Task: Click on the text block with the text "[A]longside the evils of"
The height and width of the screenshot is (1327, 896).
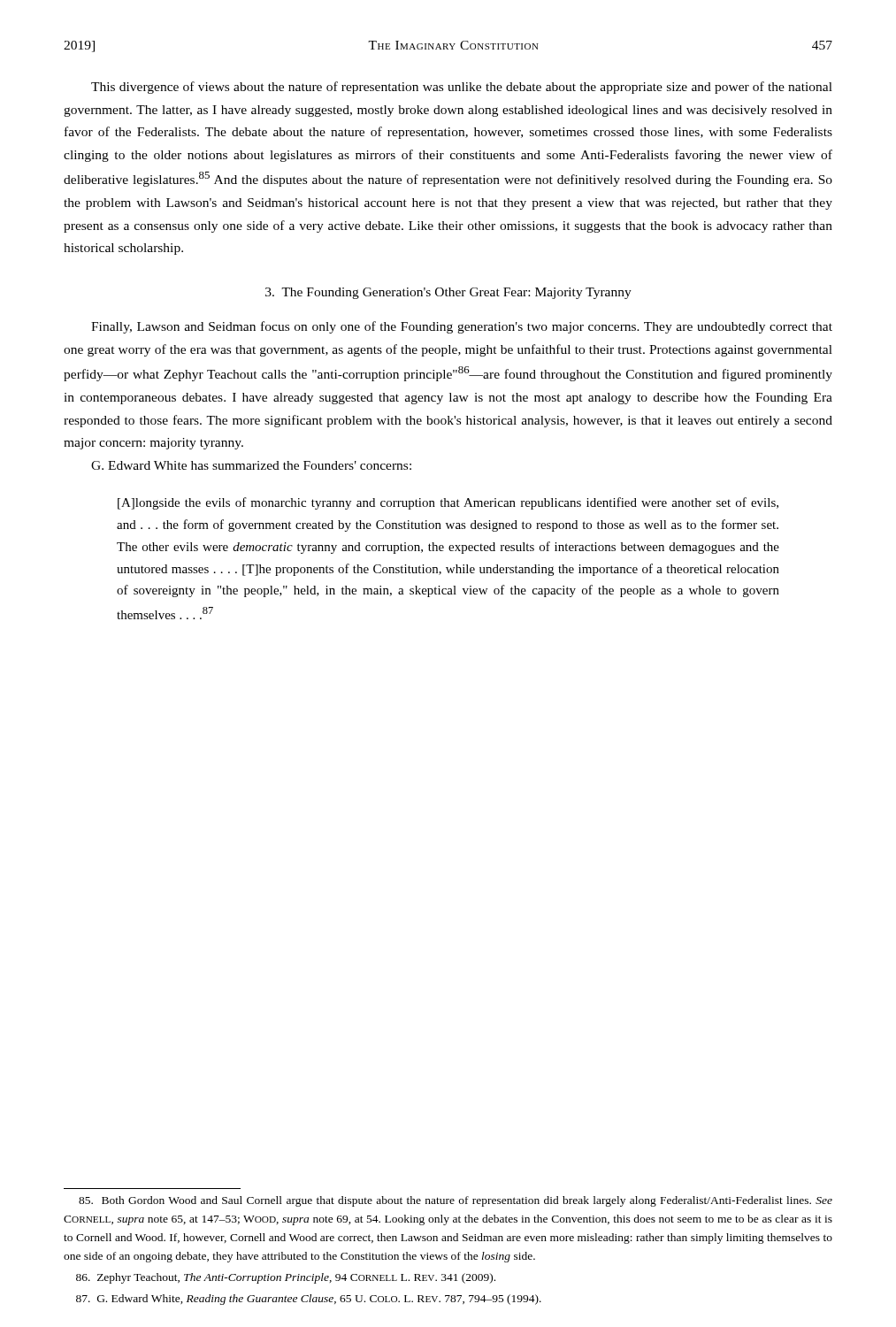Action: point(448,559)
